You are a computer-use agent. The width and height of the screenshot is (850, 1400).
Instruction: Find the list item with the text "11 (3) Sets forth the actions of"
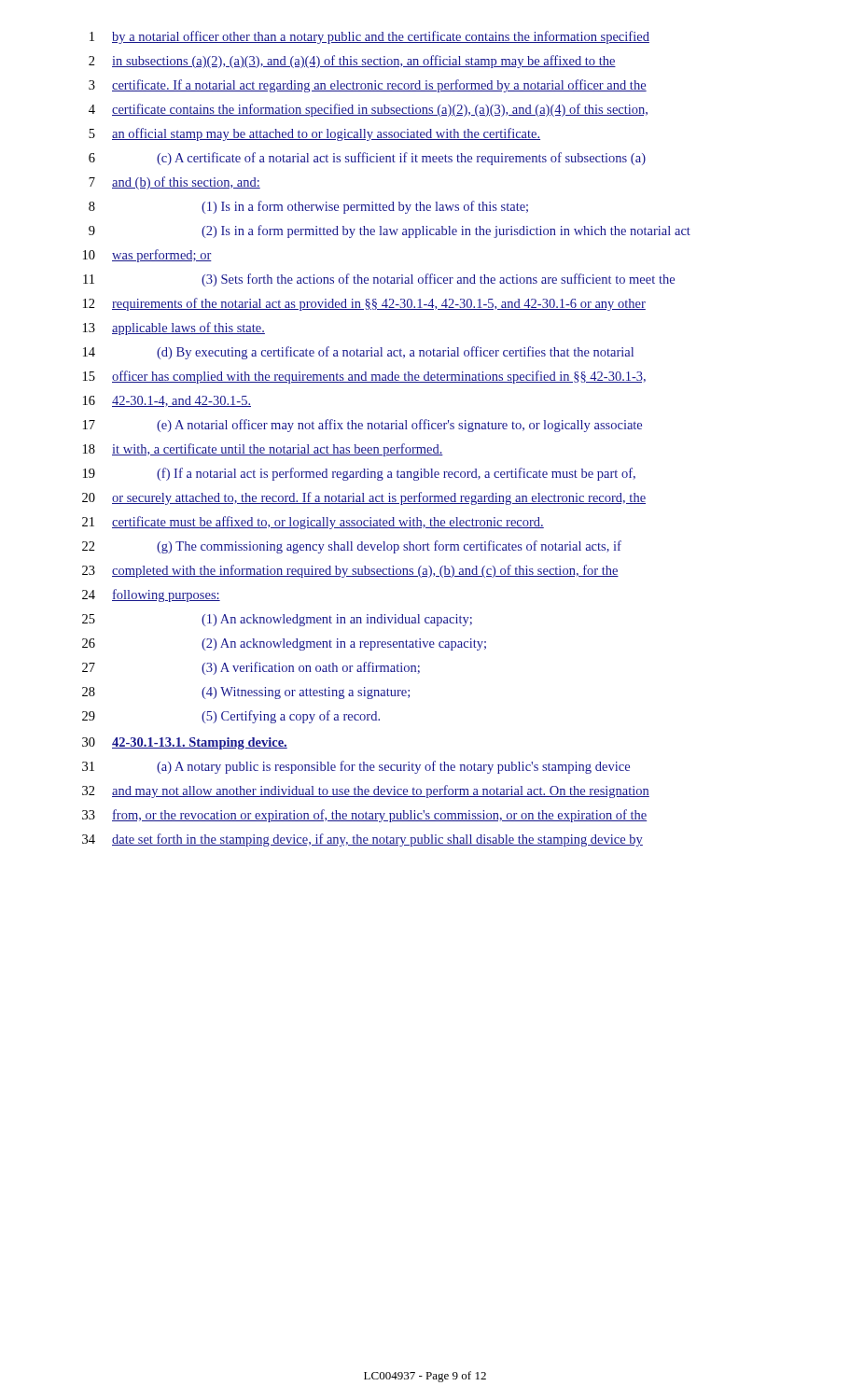(x=431, y=279)
